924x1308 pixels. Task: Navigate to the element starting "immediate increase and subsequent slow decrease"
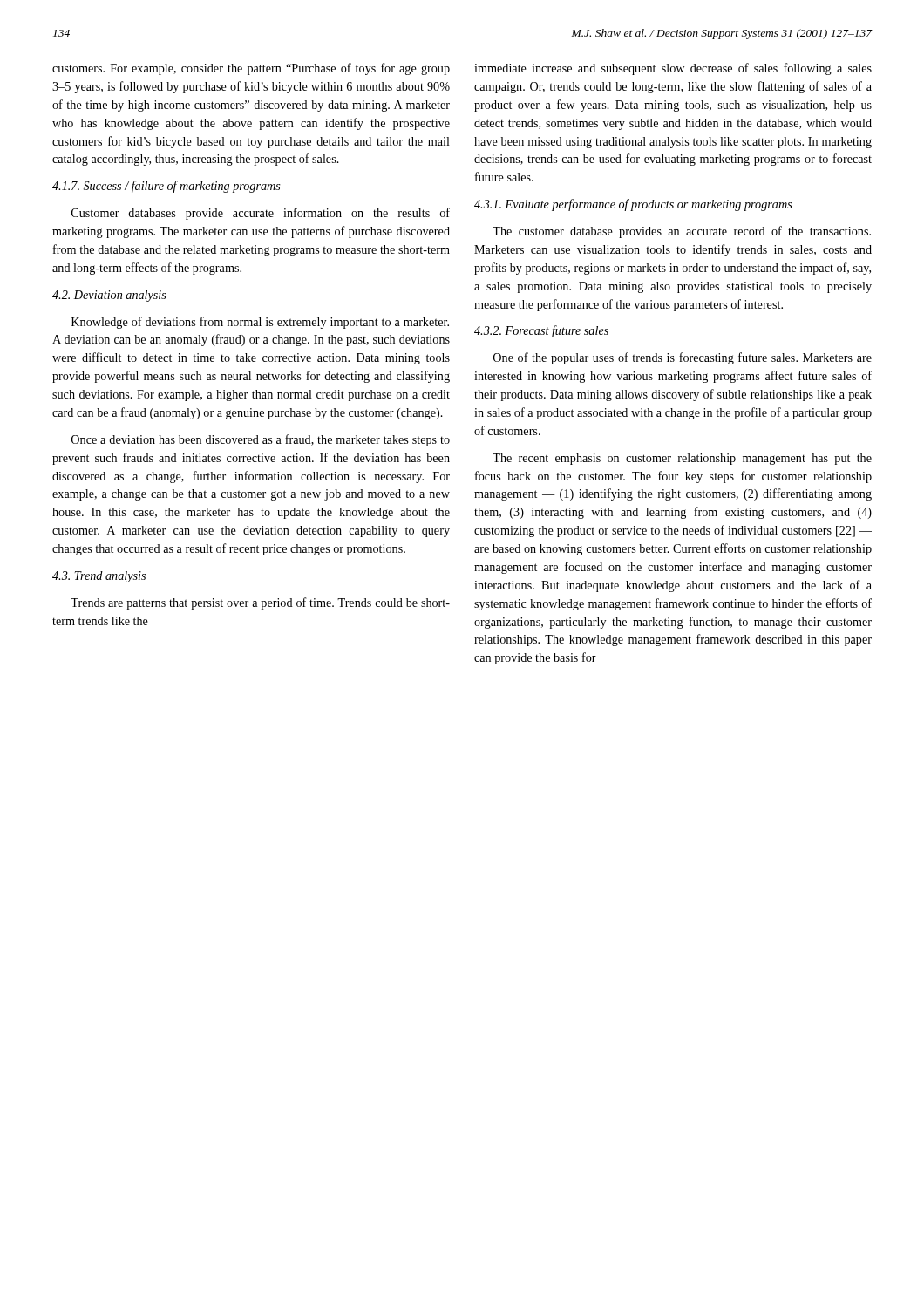point(673,123)
